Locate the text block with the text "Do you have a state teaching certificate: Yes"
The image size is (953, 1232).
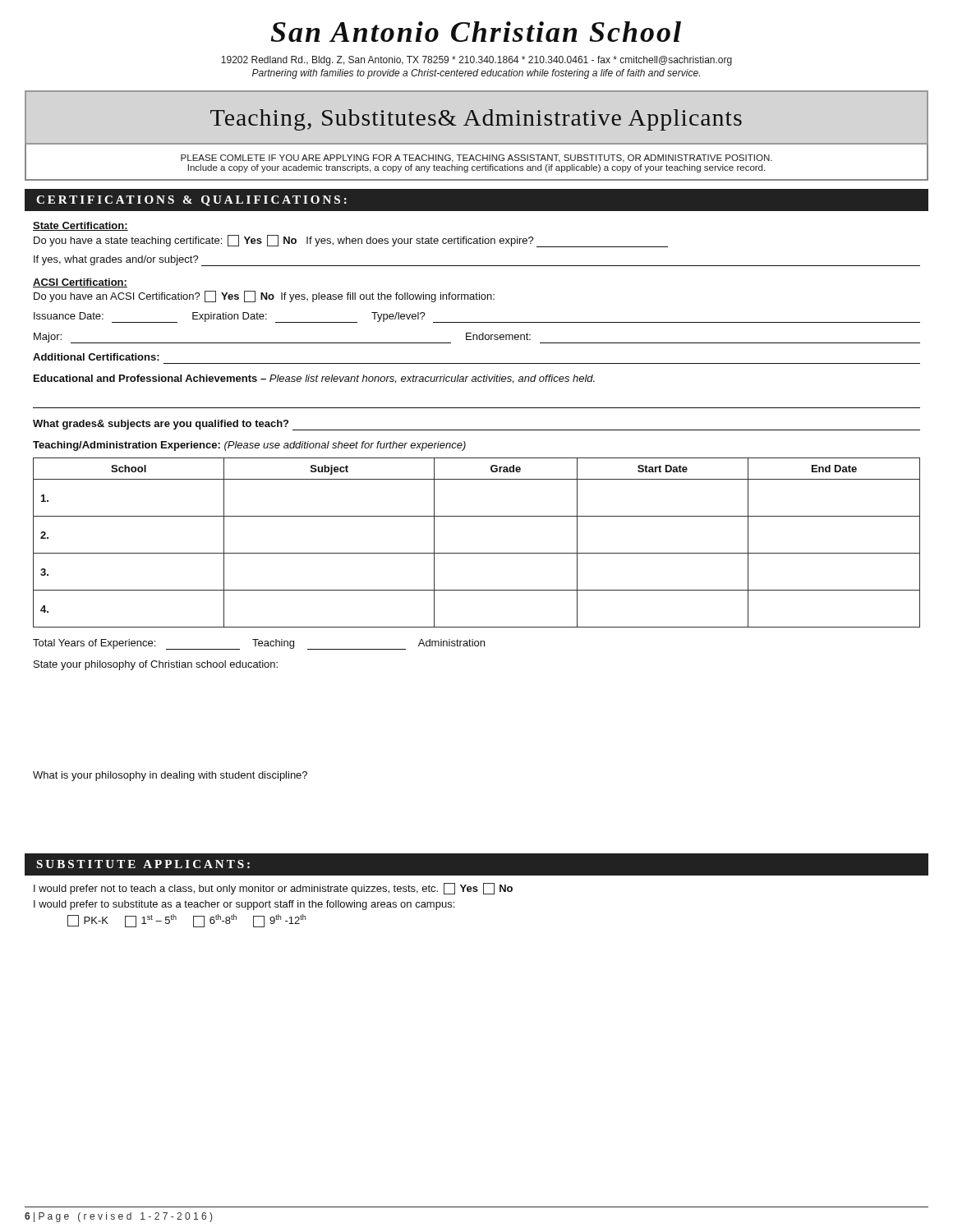pyautogui.click(x=351, y=240)
